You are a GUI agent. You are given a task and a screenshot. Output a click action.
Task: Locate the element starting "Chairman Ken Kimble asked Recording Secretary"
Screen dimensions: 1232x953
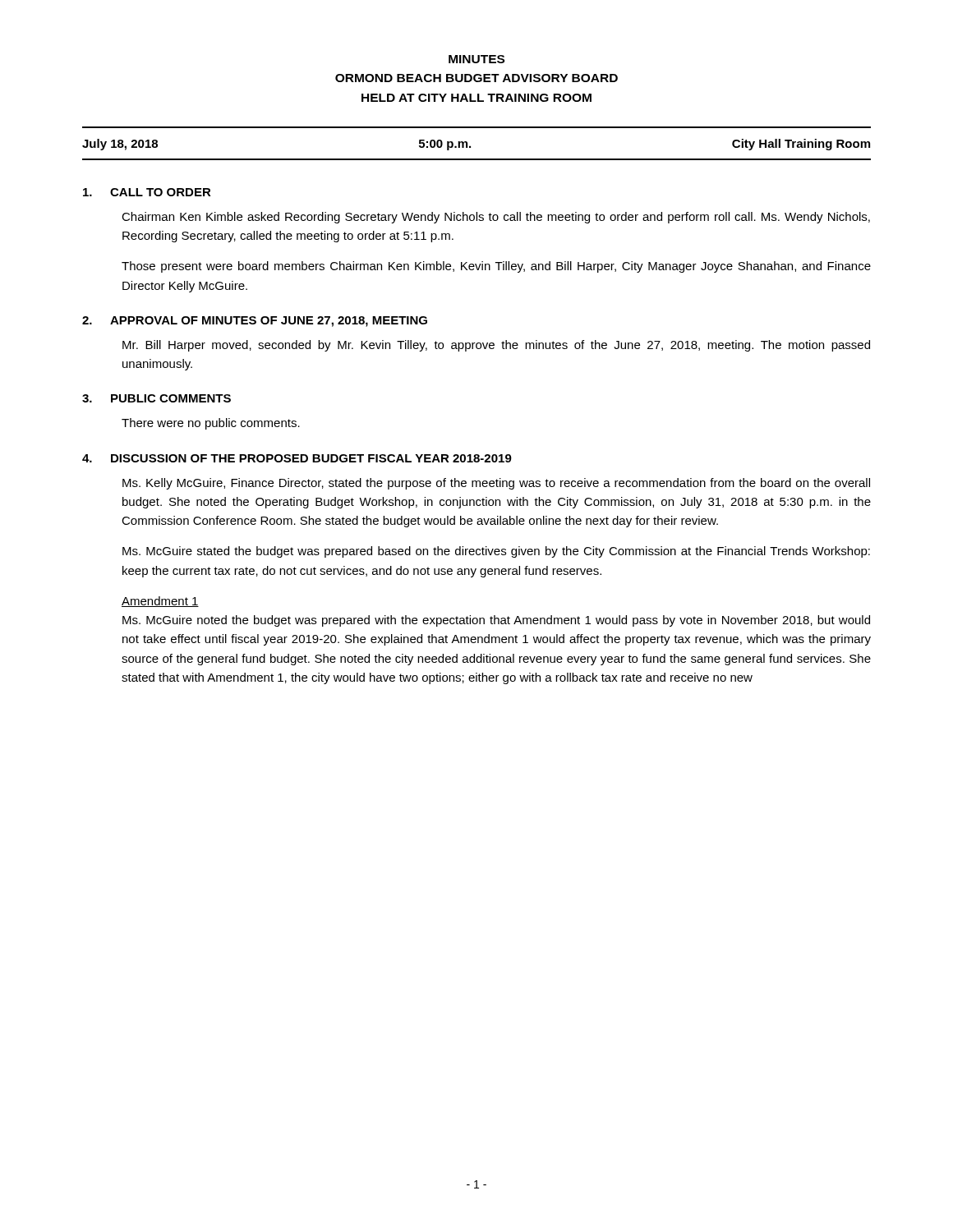point(496,226)
